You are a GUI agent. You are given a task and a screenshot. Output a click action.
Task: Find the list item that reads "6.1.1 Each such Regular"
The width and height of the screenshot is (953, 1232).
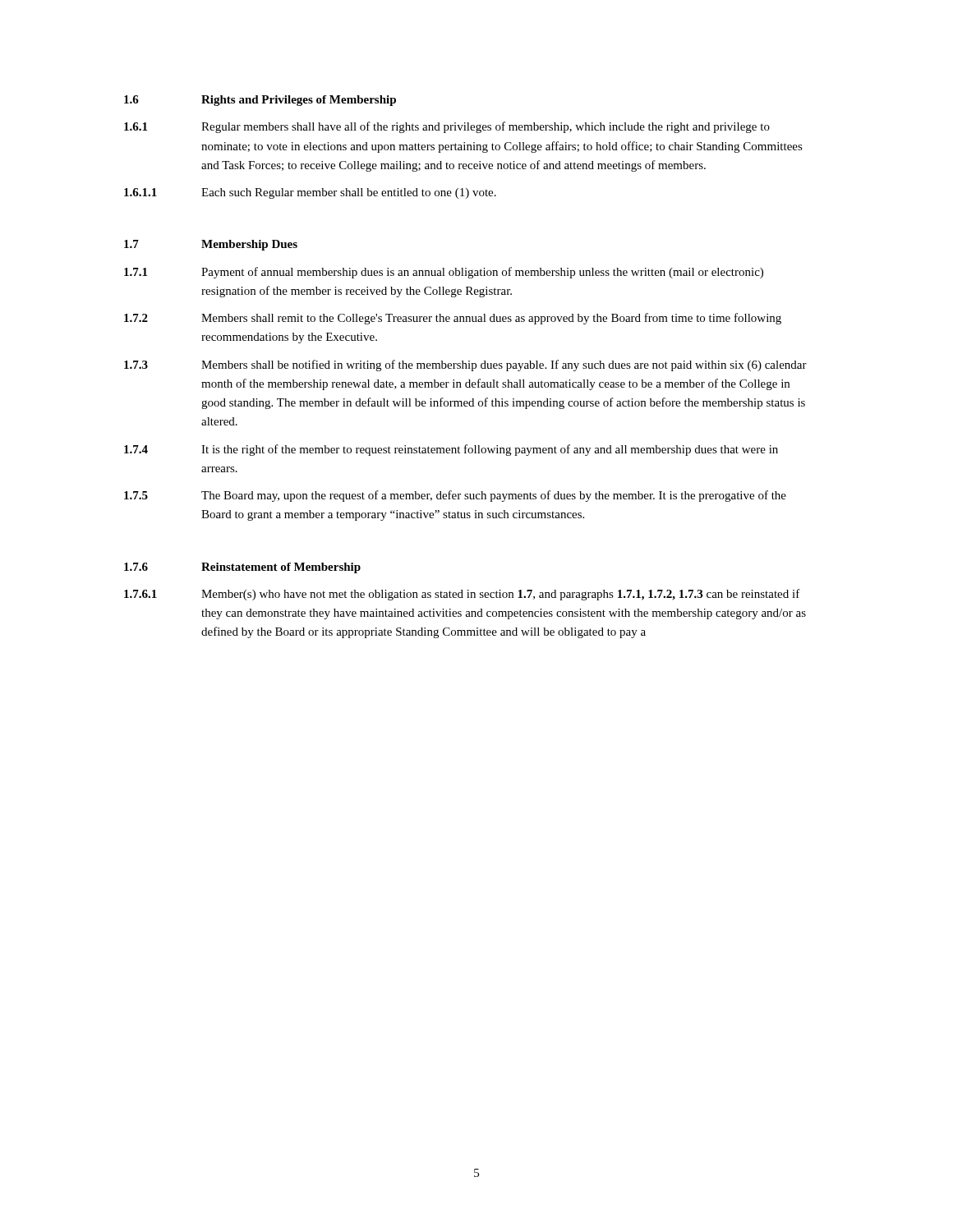pos(468,193)
